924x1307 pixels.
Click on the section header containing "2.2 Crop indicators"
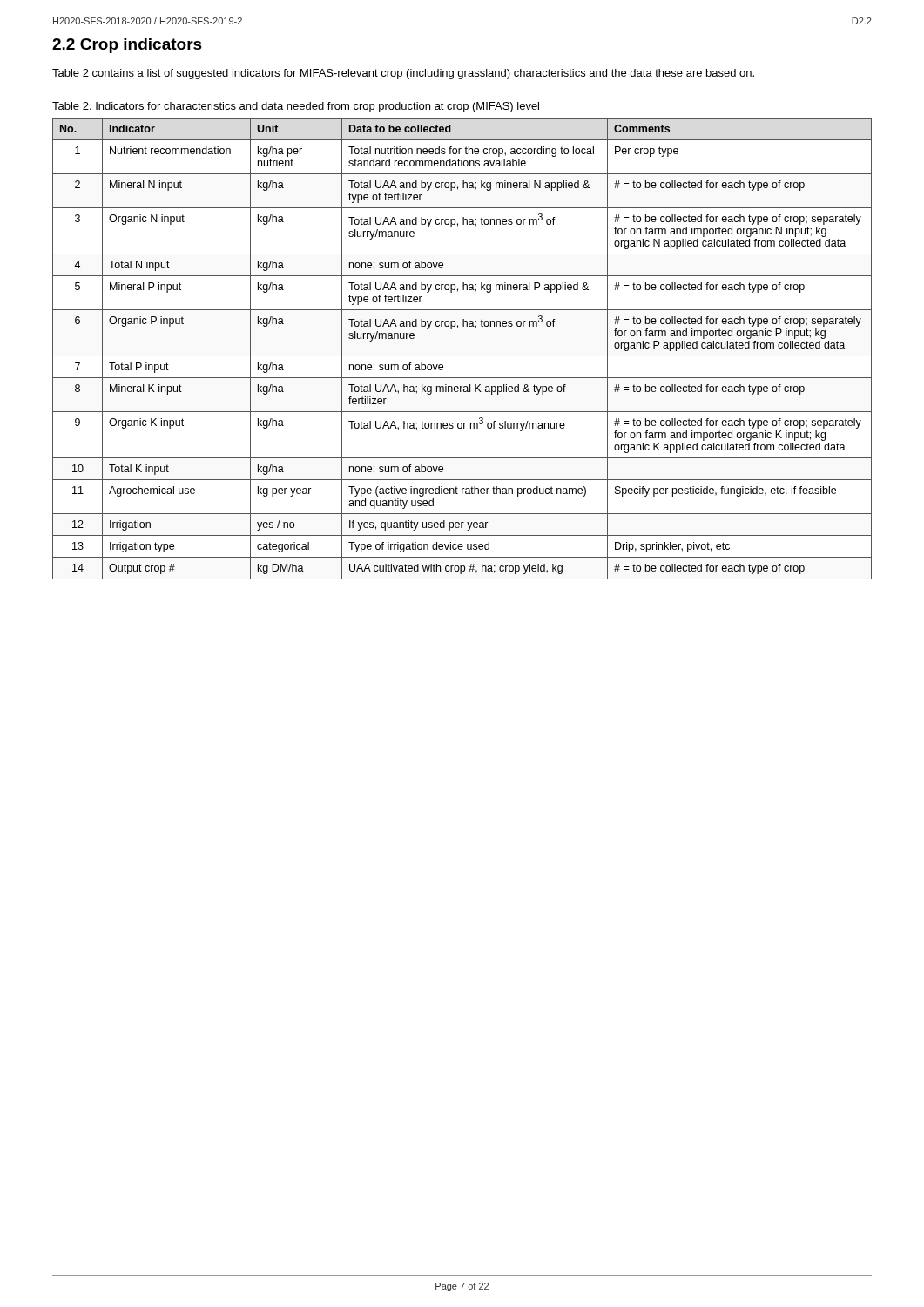tap(127, 46)
